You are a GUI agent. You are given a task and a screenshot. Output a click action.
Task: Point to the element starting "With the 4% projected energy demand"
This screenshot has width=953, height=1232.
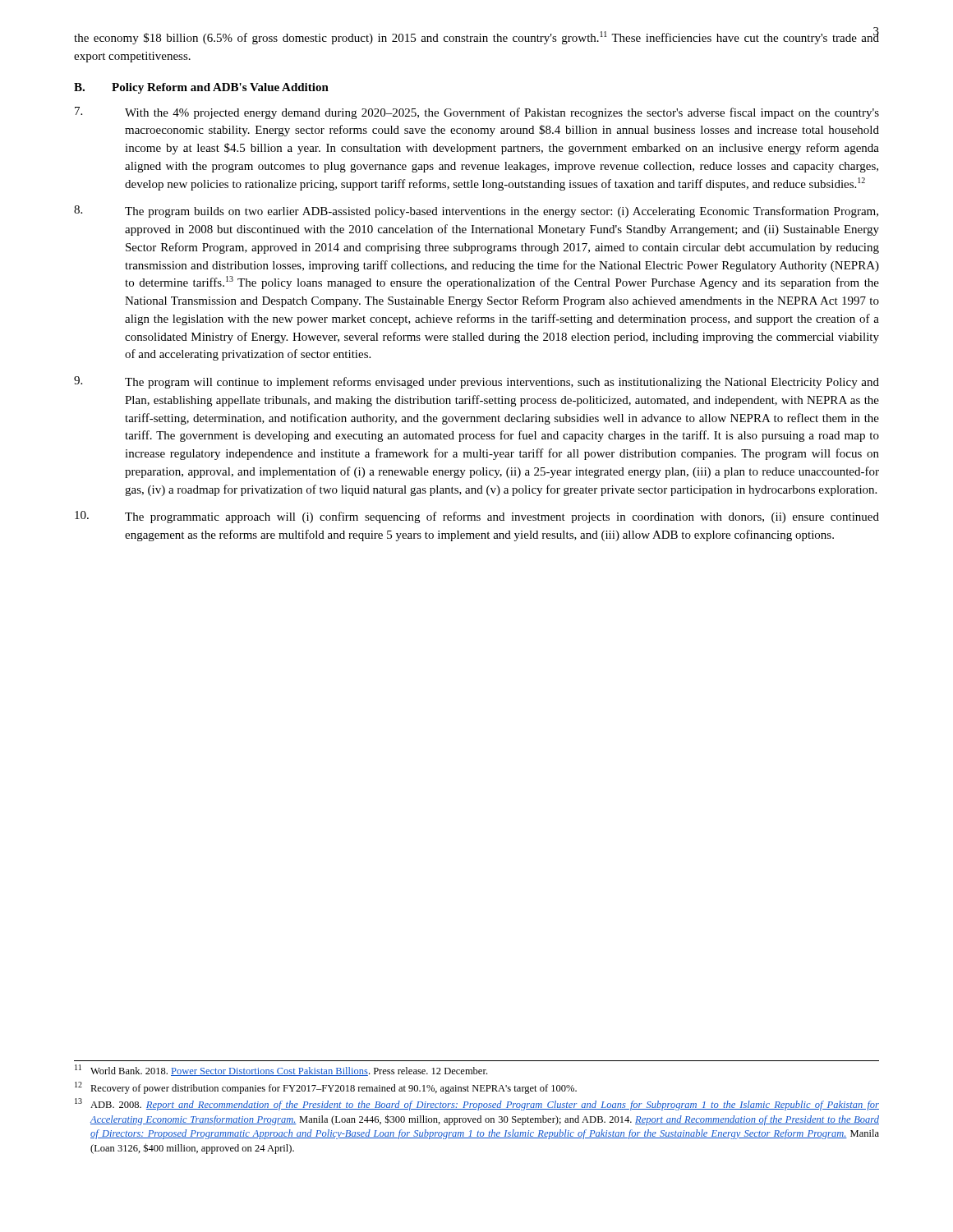[476, 149]
